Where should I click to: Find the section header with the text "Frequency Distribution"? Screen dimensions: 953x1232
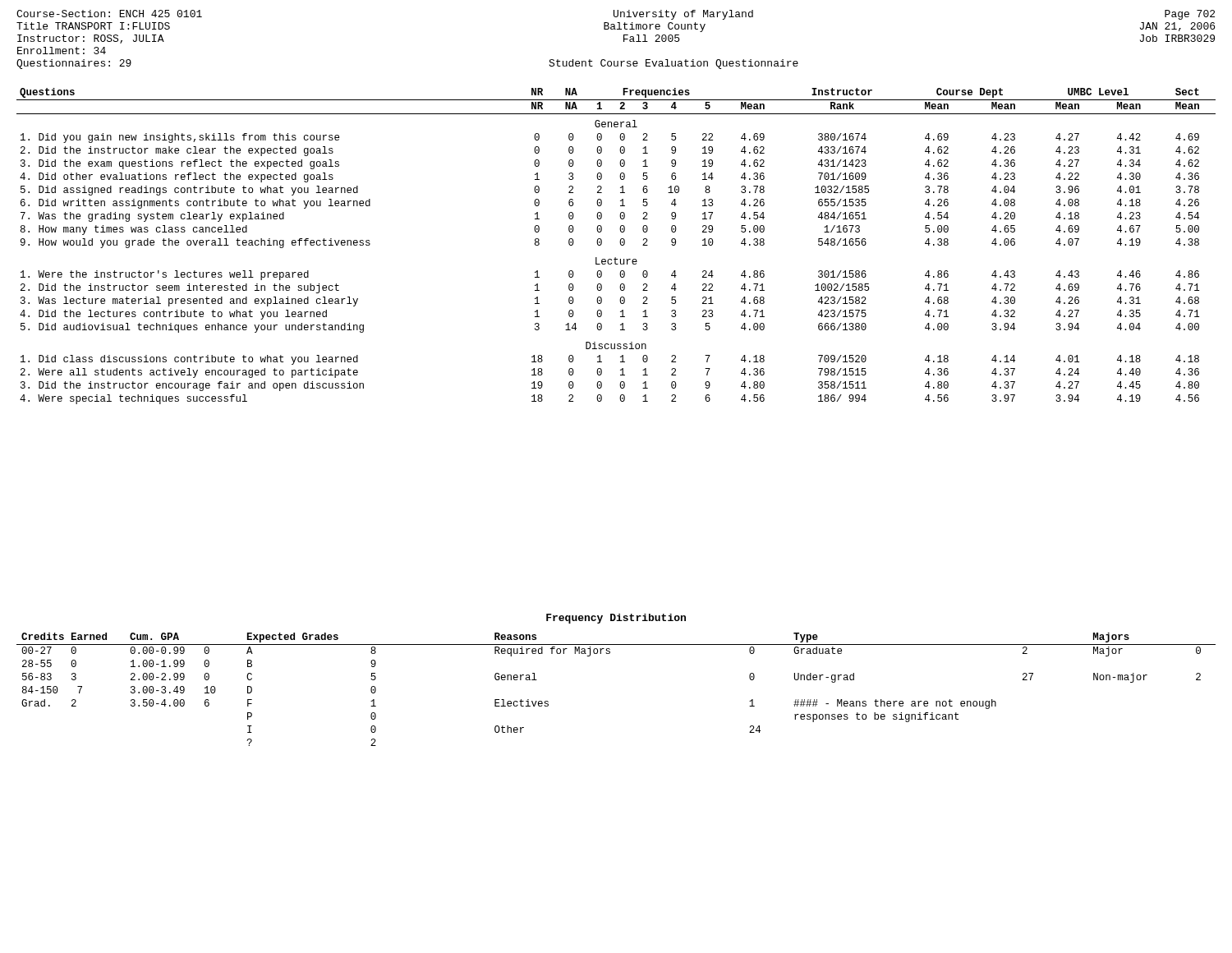point(616,618)
